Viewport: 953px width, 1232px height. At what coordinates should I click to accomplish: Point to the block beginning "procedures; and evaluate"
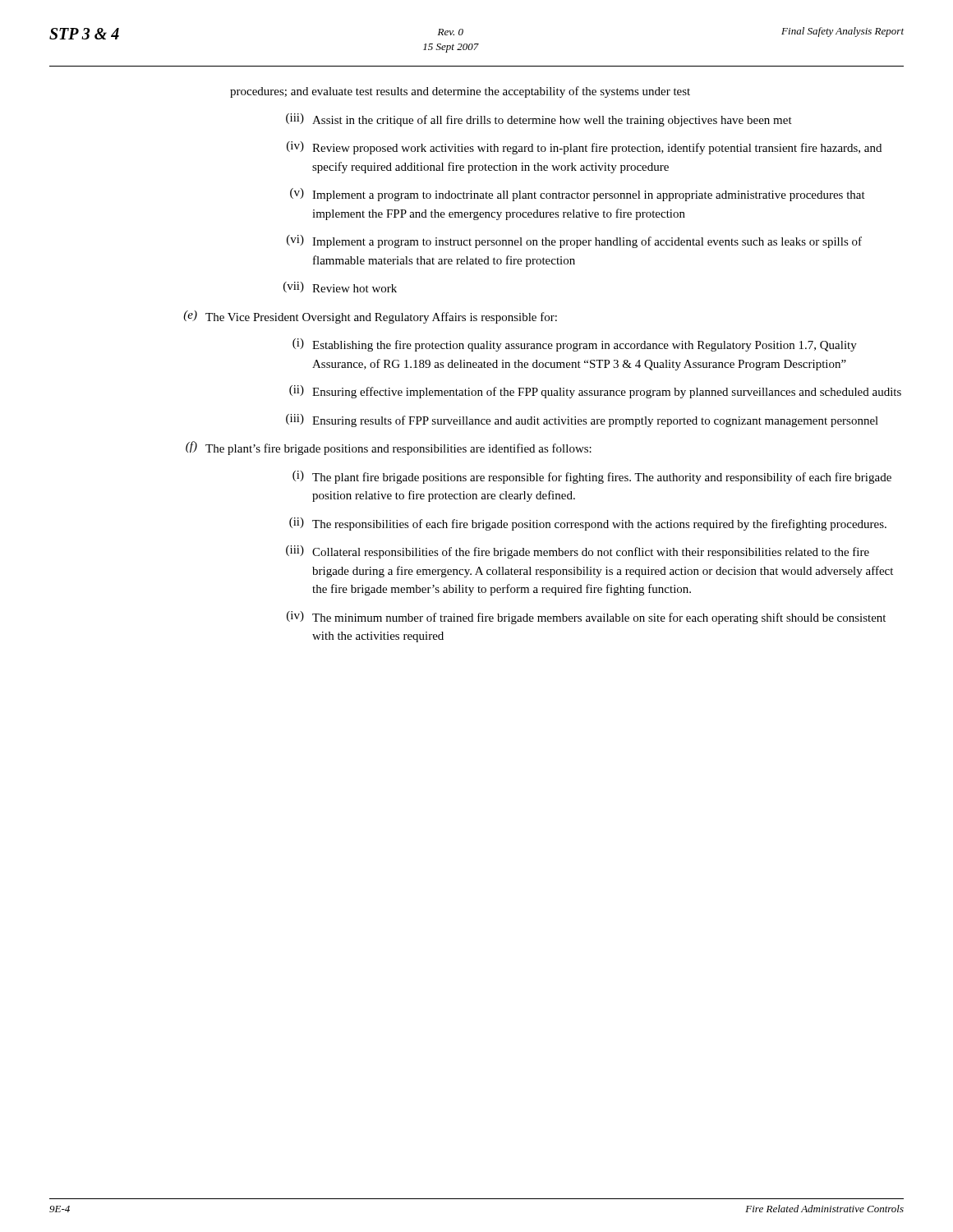460,91
